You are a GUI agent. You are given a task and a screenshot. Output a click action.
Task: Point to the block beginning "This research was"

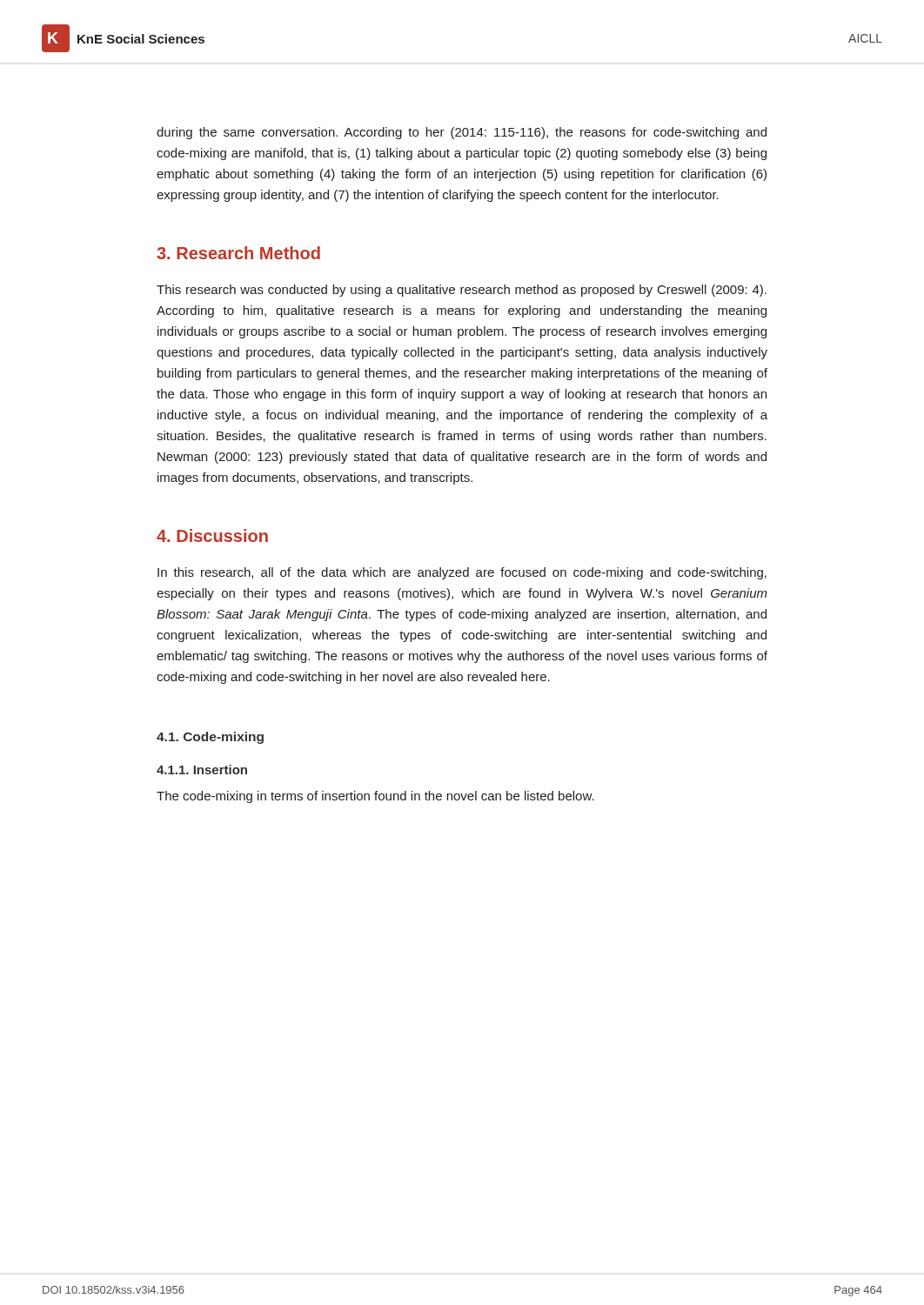(x=462, y=383)
